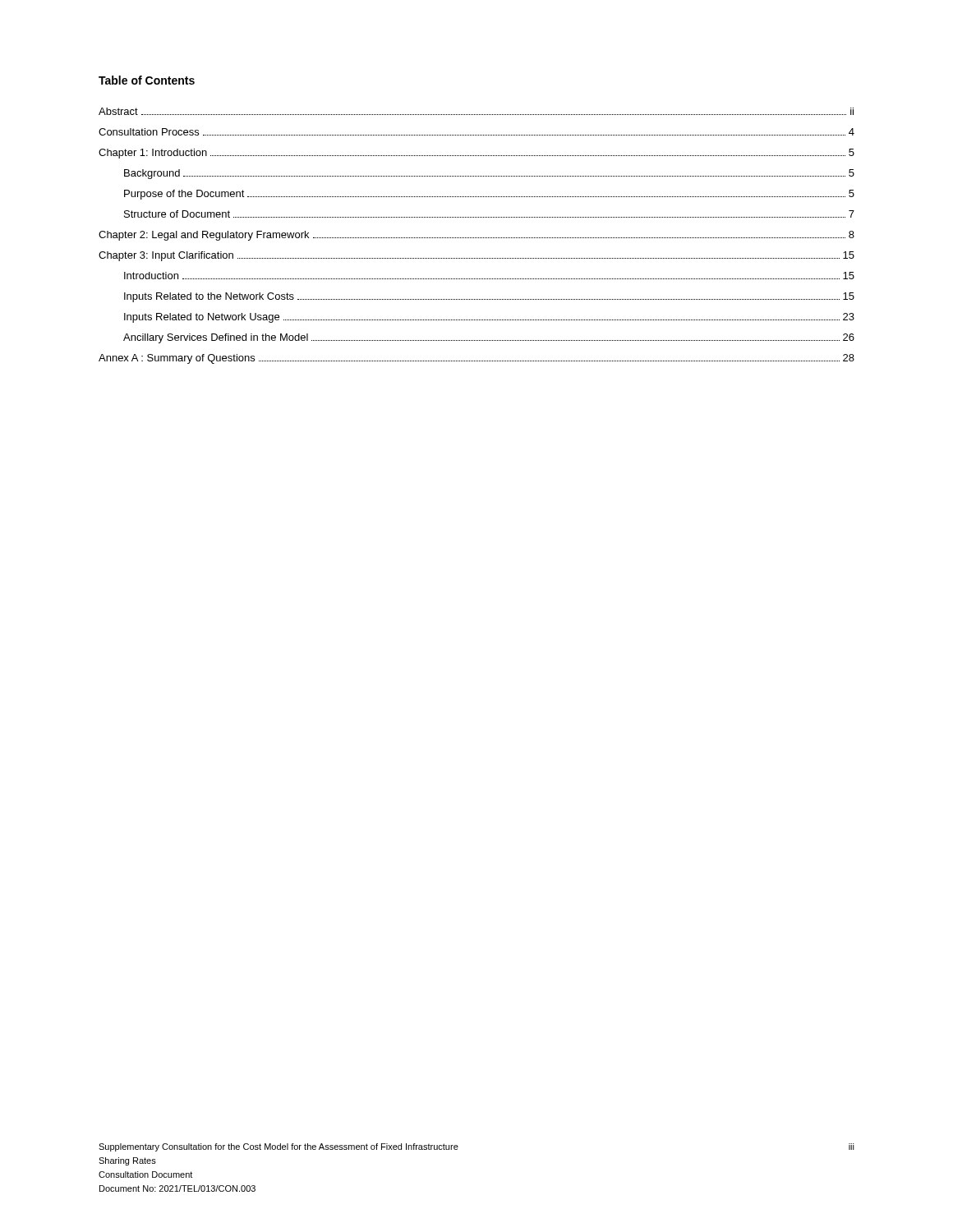
Task: Navigate to the region starting "Ancillary Services Defined in"
Action: 489,337
